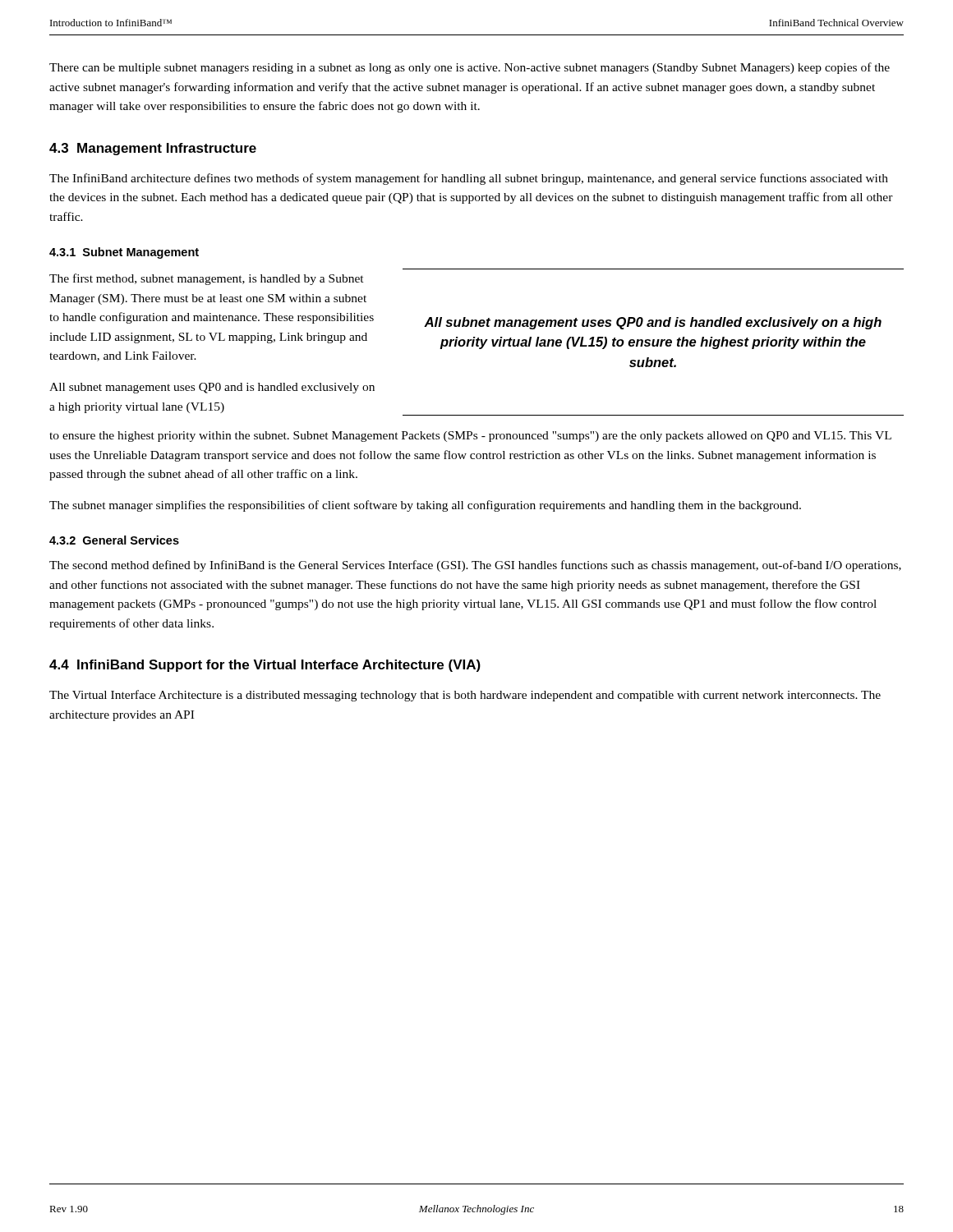953x1232 pixels.
Task: Select the text block with the text "The first method,"
Action: [214, 342]
